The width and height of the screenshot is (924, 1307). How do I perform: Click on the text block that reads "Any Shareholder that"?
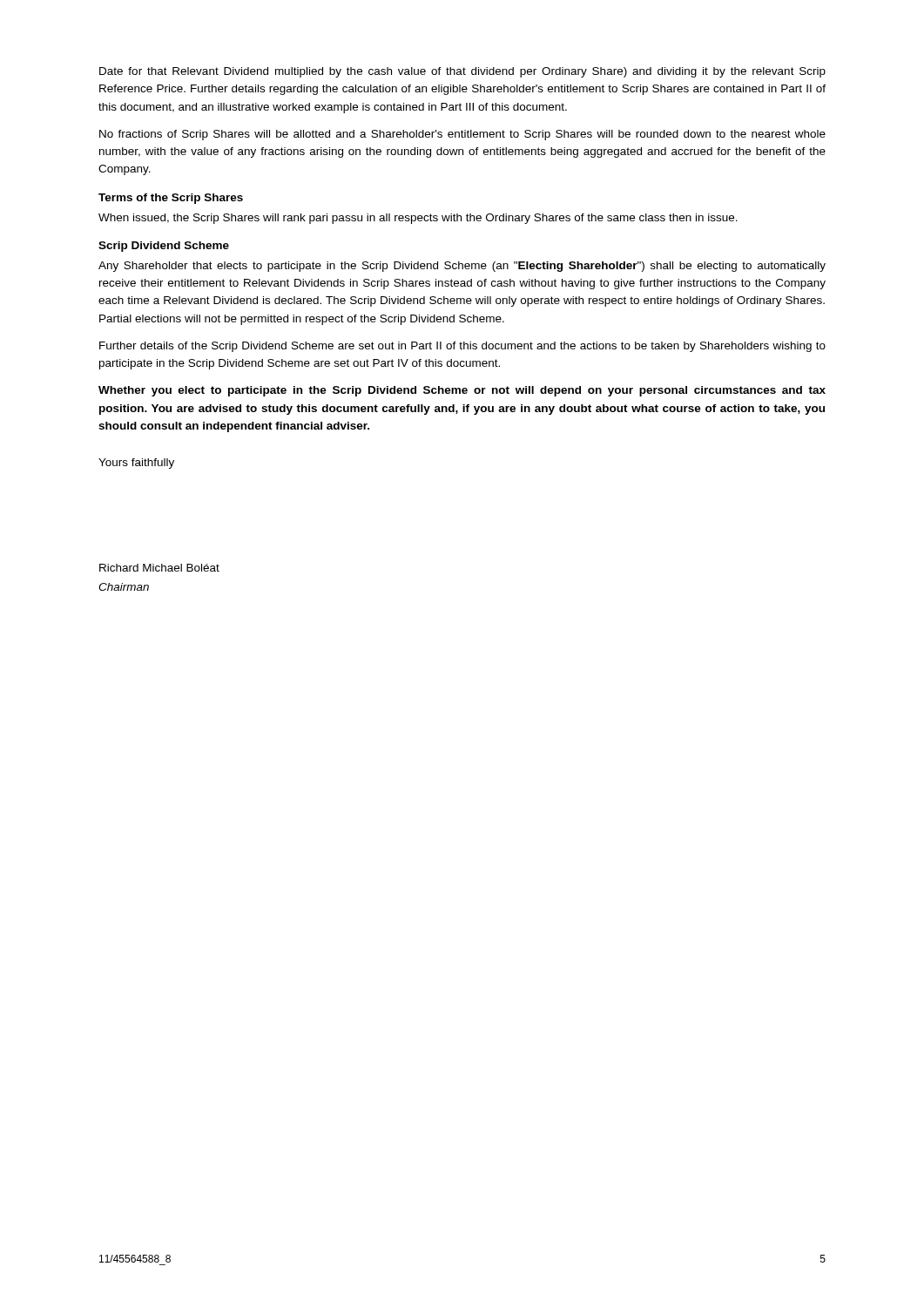[x=462, y=292]
